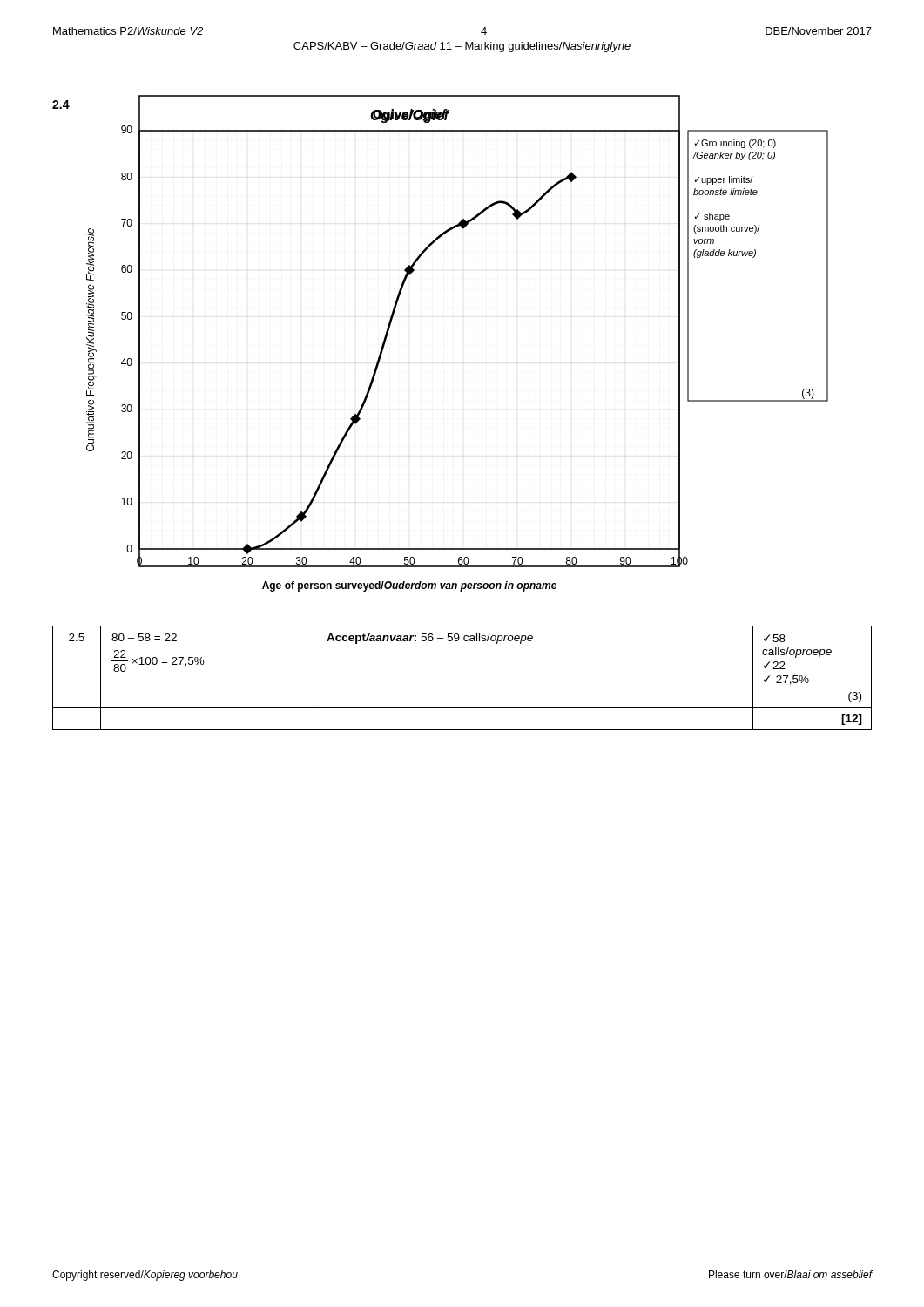Screen dimensions: 1307x924
Task: Select the continuous plot
Action: (457, 346)
